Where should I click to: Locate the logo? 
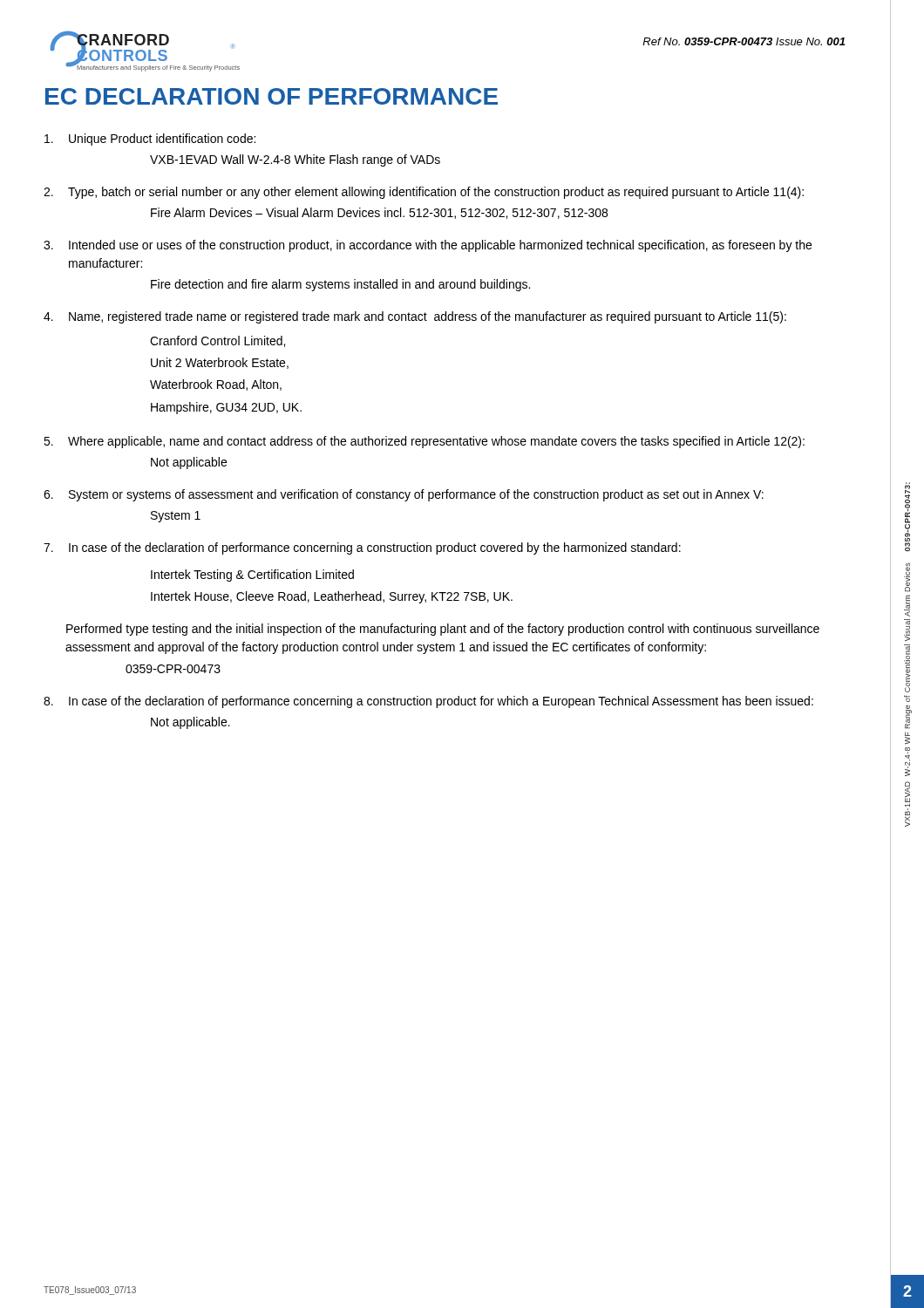tap(144, 50)
